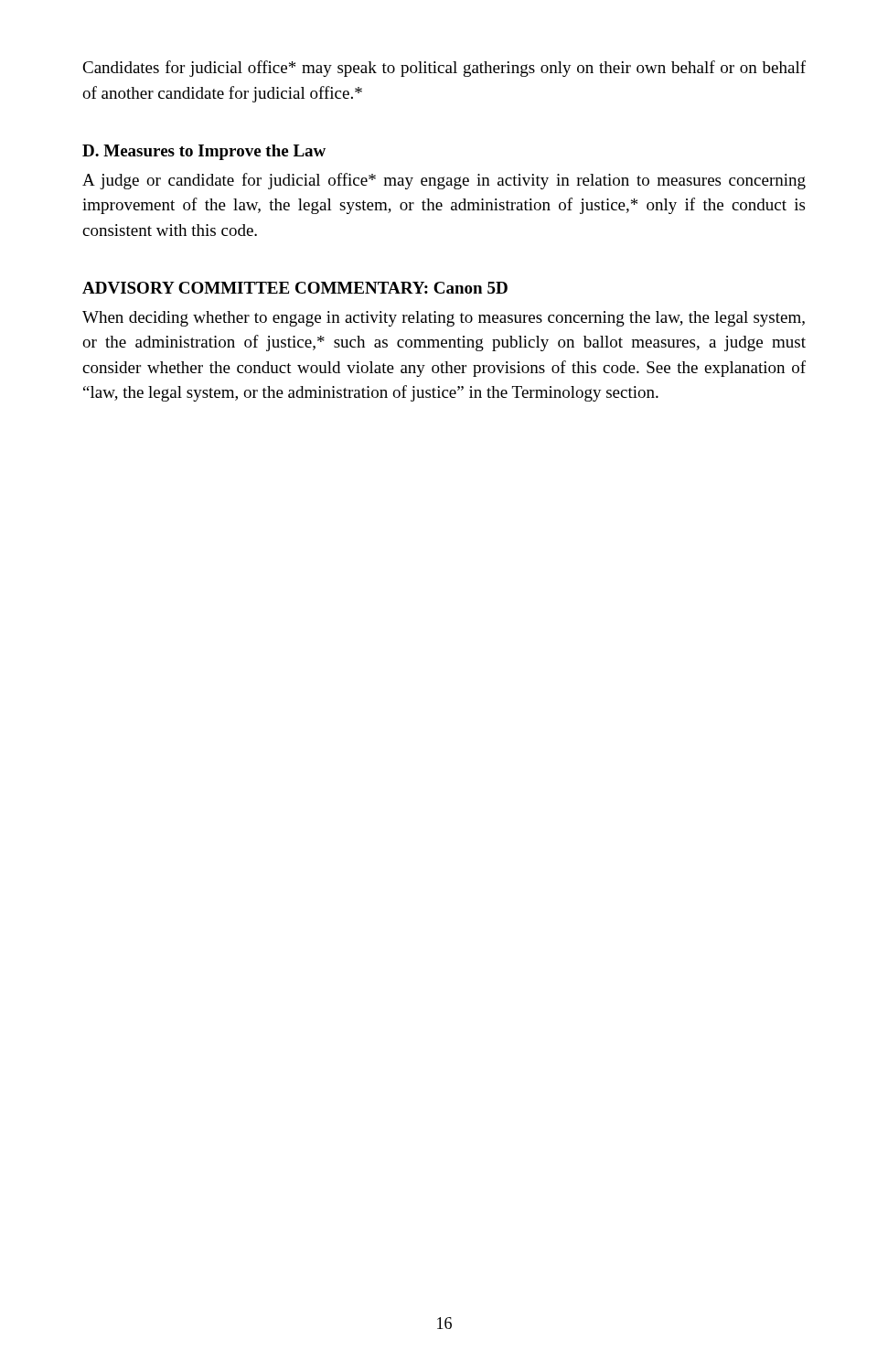Find the text starting "ADVISORY COMMITTEE COMMENTARY: Canon 5D"

[295, 288]
